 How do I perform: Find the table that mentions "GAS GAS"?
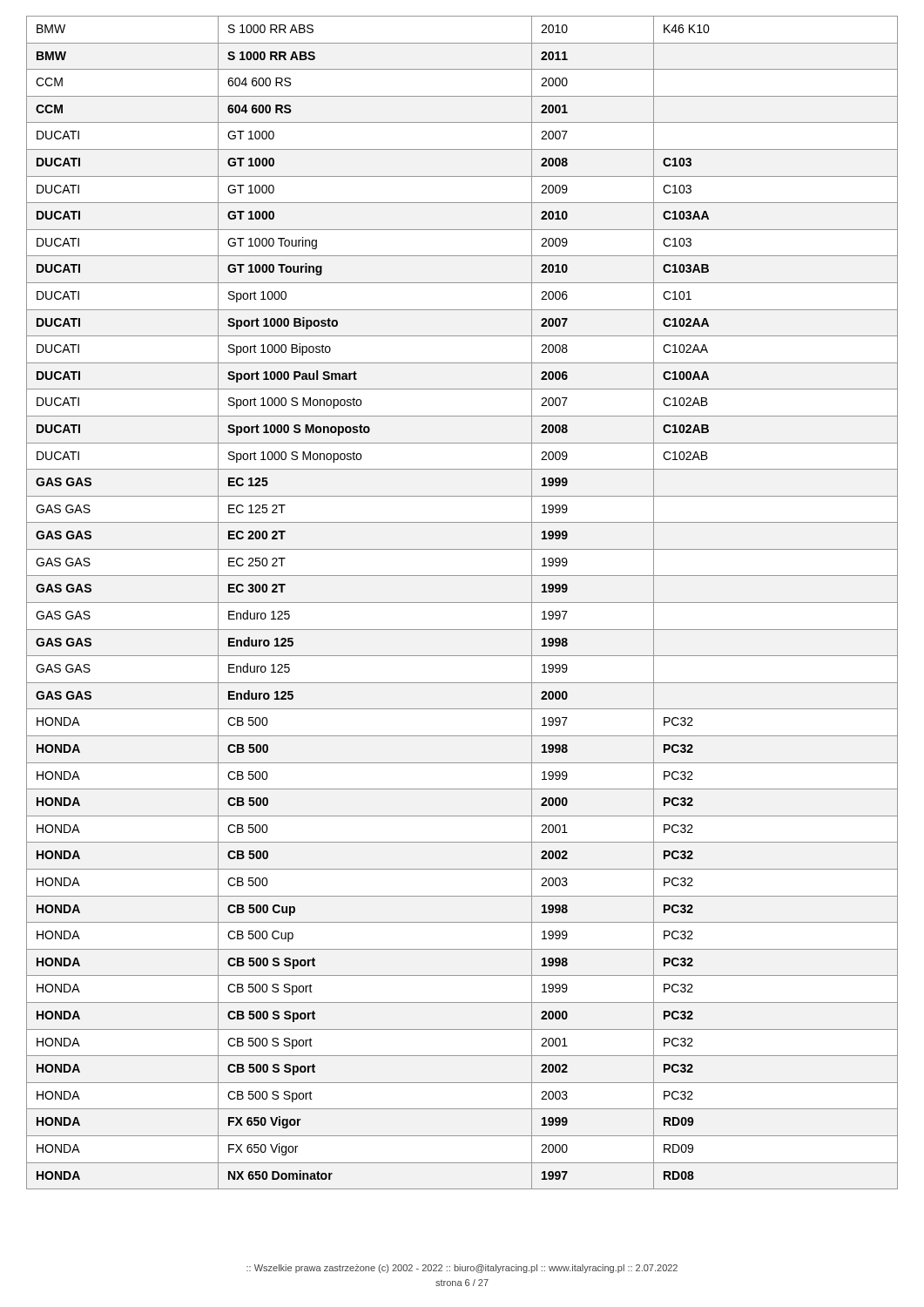462,603
